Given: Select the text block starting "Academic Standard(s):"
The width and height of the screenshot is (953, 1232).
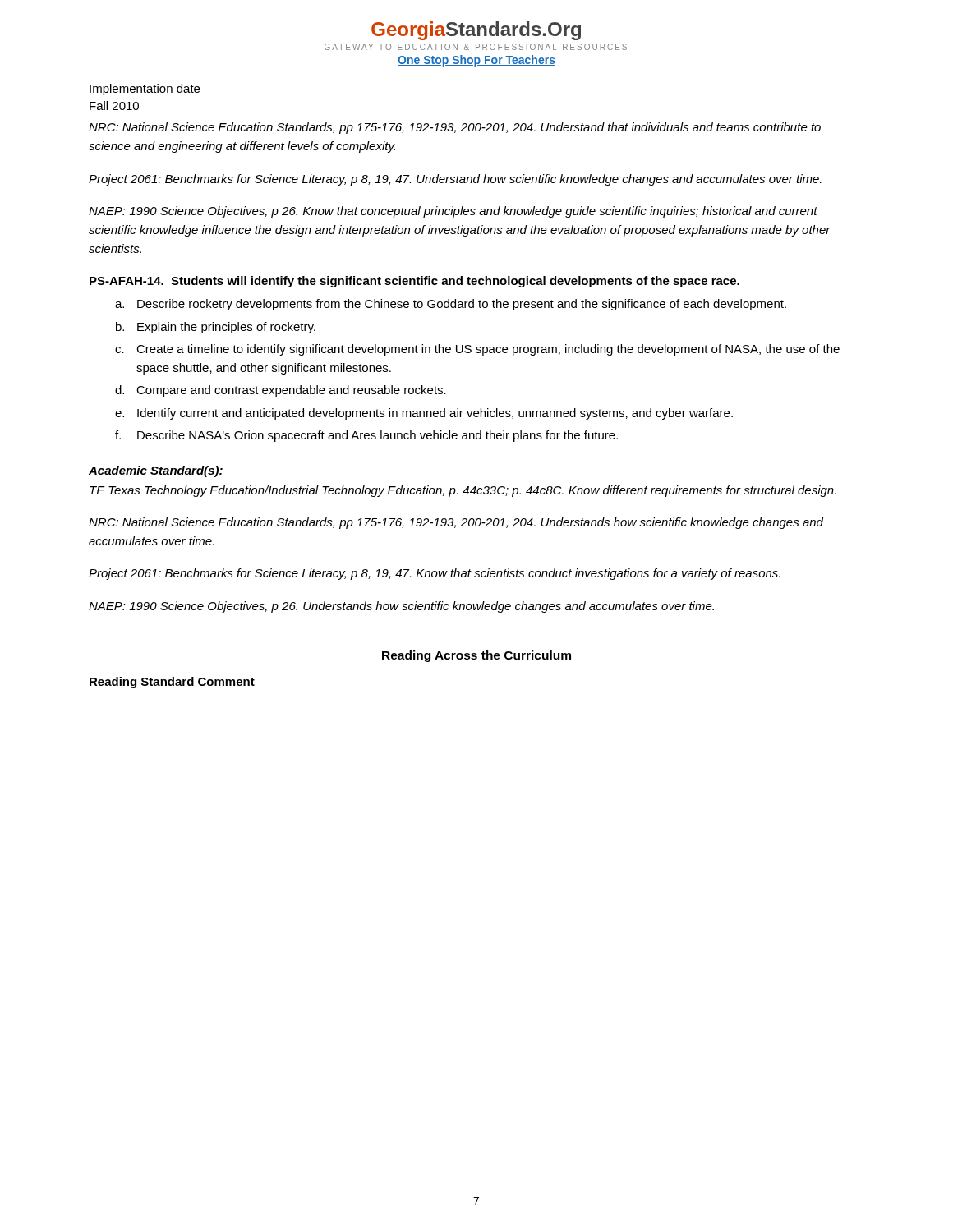Looking at the screenshot, I should [156, 470].
